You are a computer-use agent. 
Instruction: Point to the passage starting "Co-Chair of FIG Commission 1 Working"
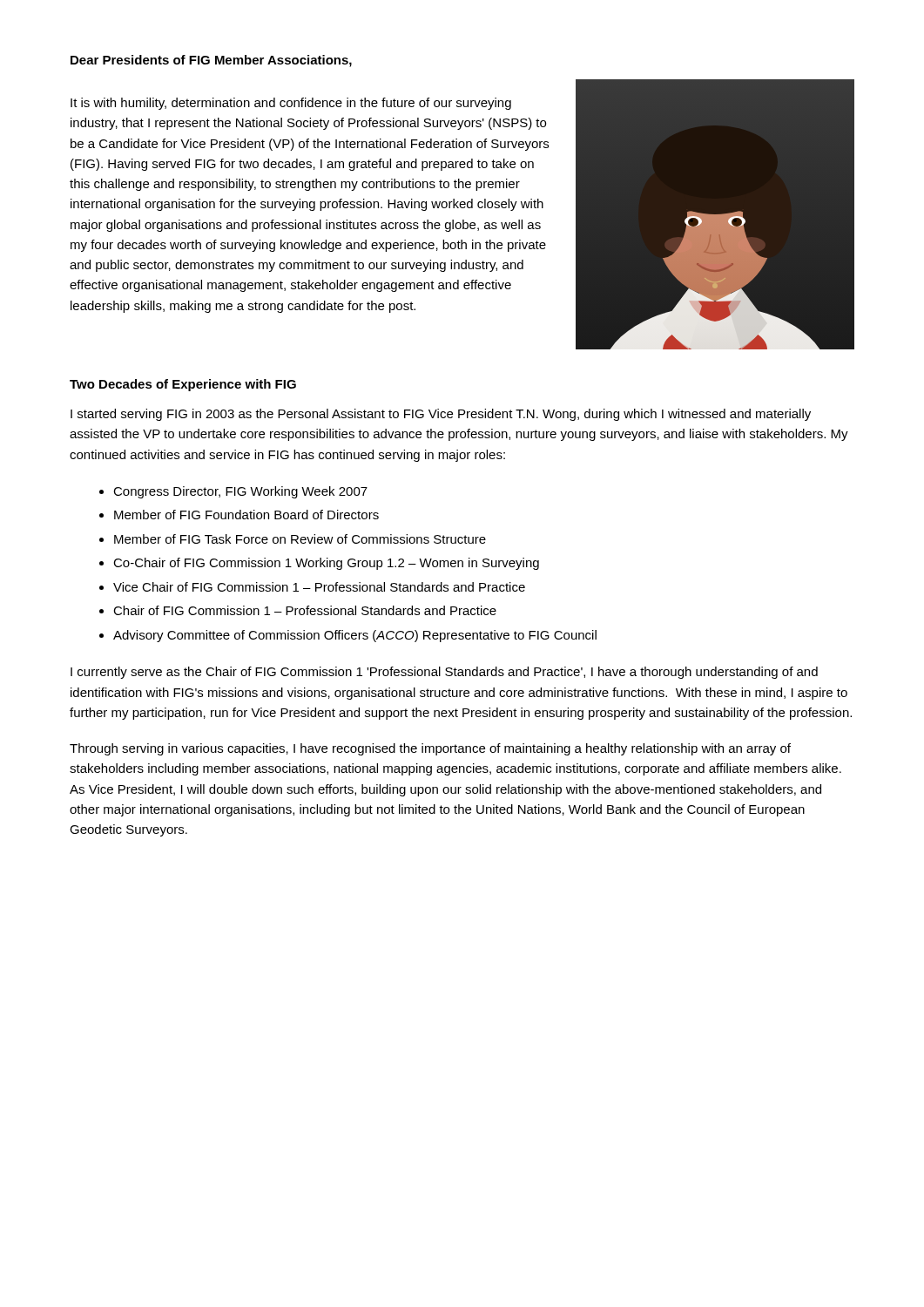tap(326, 563)
